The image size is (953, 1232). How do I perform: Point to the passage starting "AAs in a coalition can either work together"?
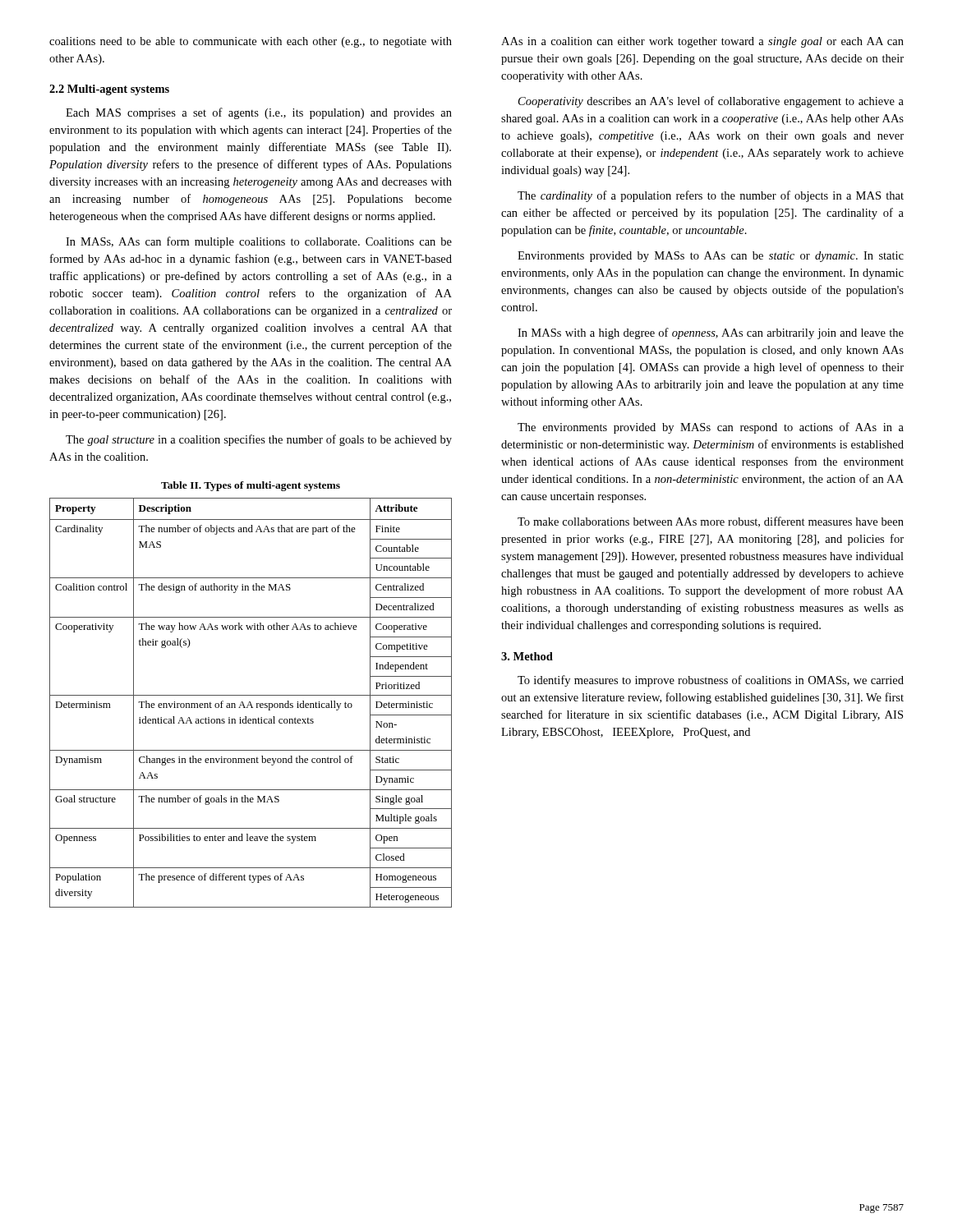[702, 334]
